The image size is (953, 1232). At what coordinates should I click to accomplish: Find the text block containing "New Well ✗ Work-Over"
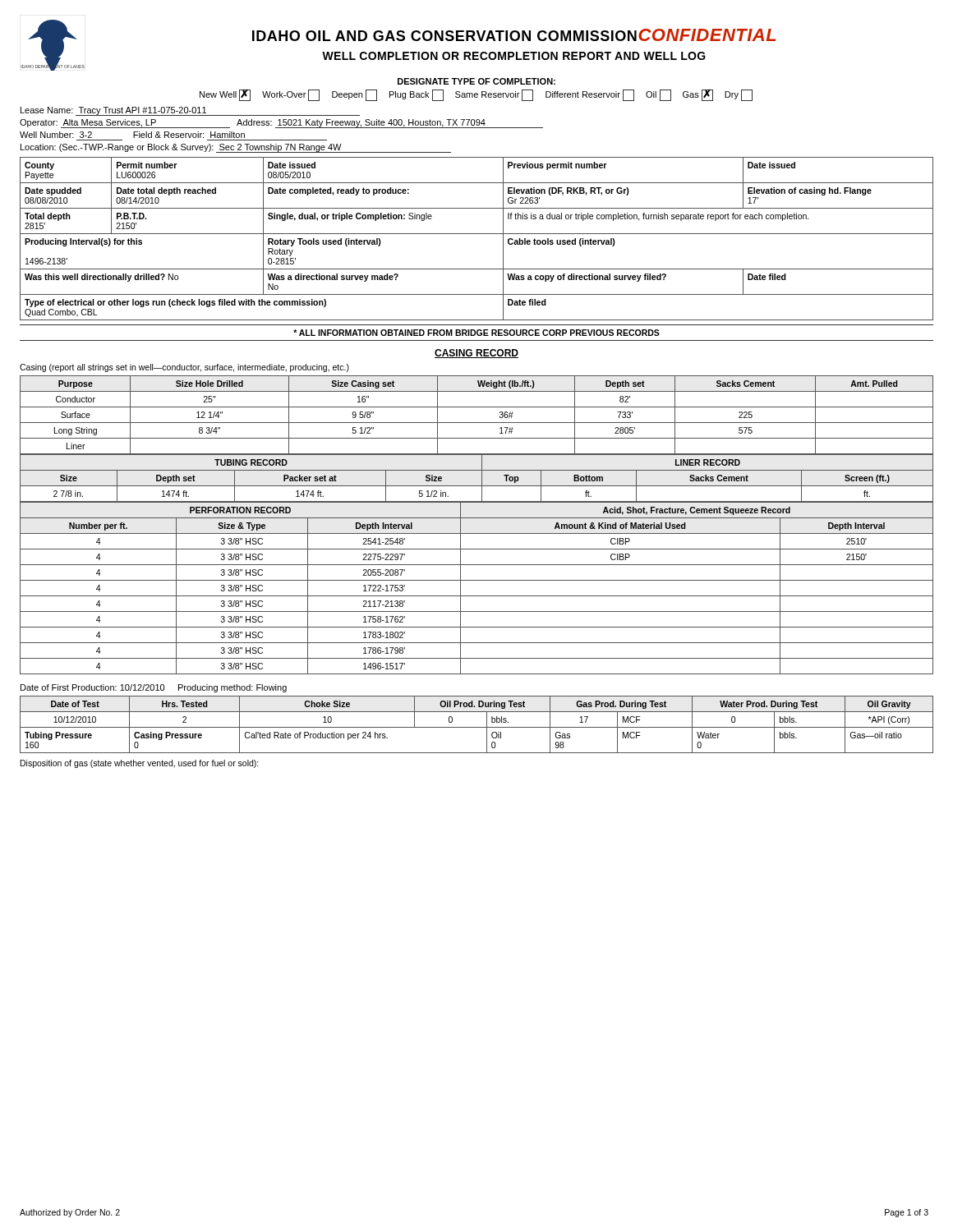point(476,95)
